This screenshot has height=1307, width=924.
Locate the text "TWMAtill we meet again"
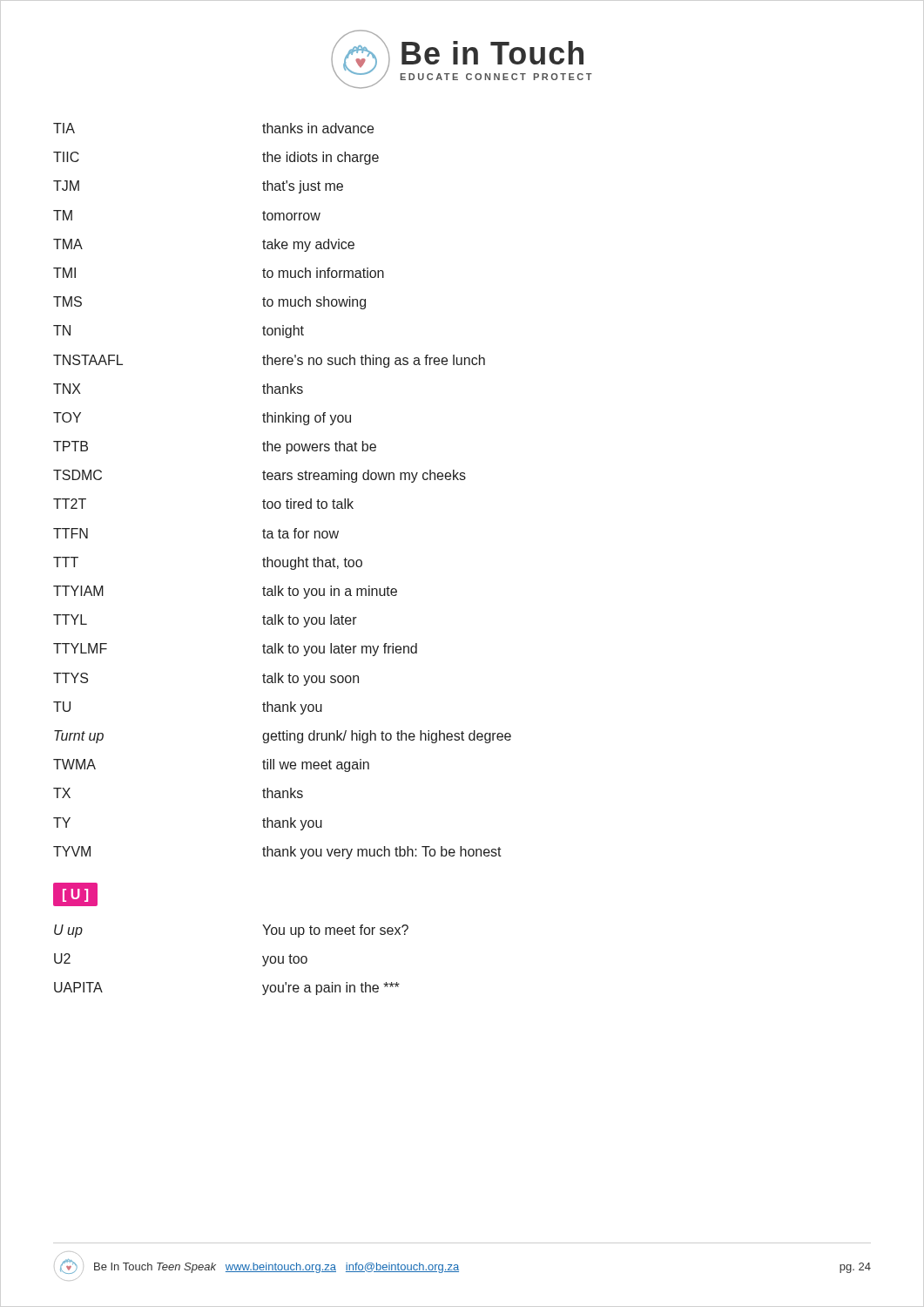click(80, 765)
